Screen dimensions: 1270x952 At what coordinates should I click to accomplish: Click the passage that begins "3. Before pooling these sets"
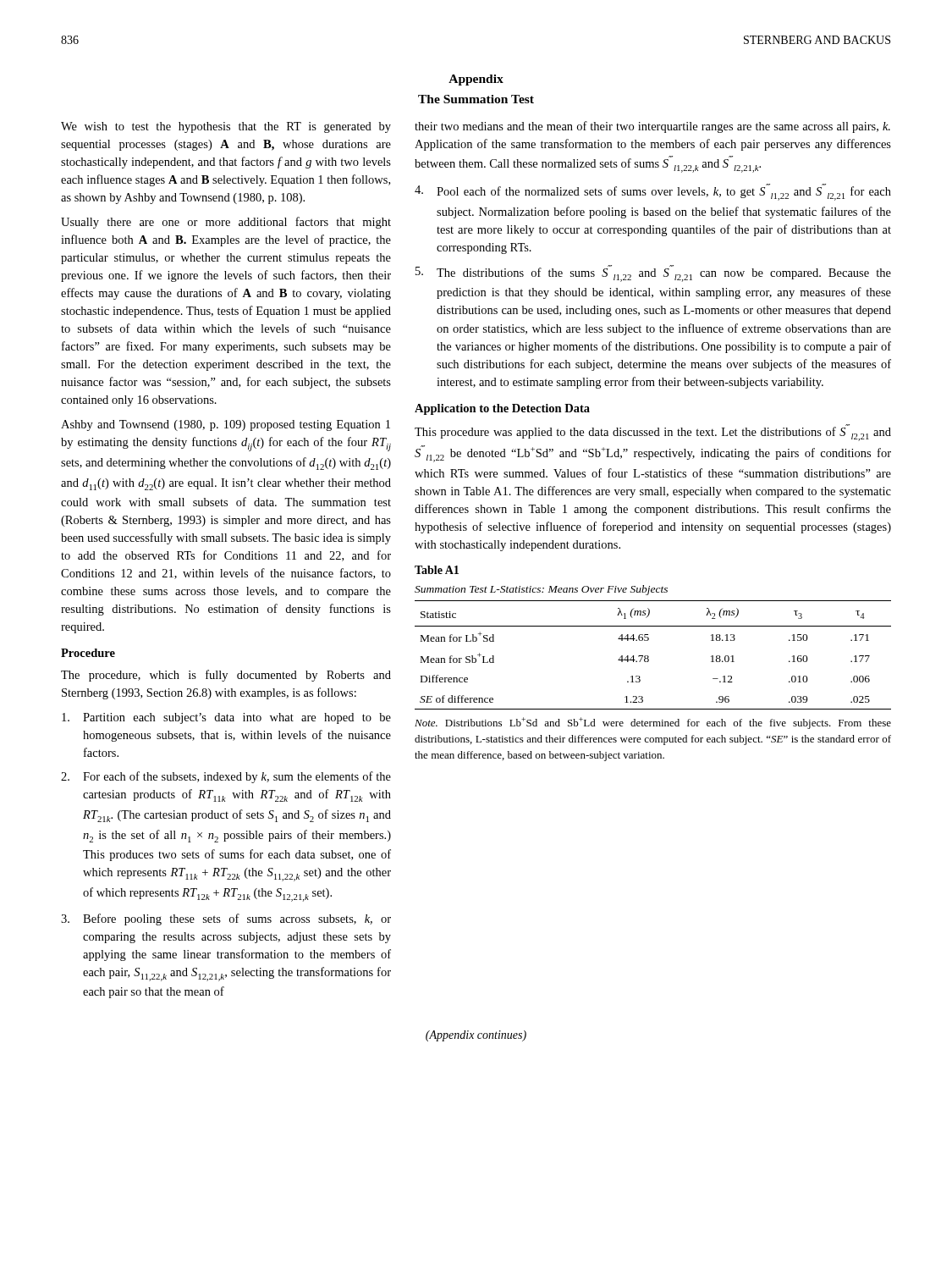pyautogui.click(x=226, y=956)
